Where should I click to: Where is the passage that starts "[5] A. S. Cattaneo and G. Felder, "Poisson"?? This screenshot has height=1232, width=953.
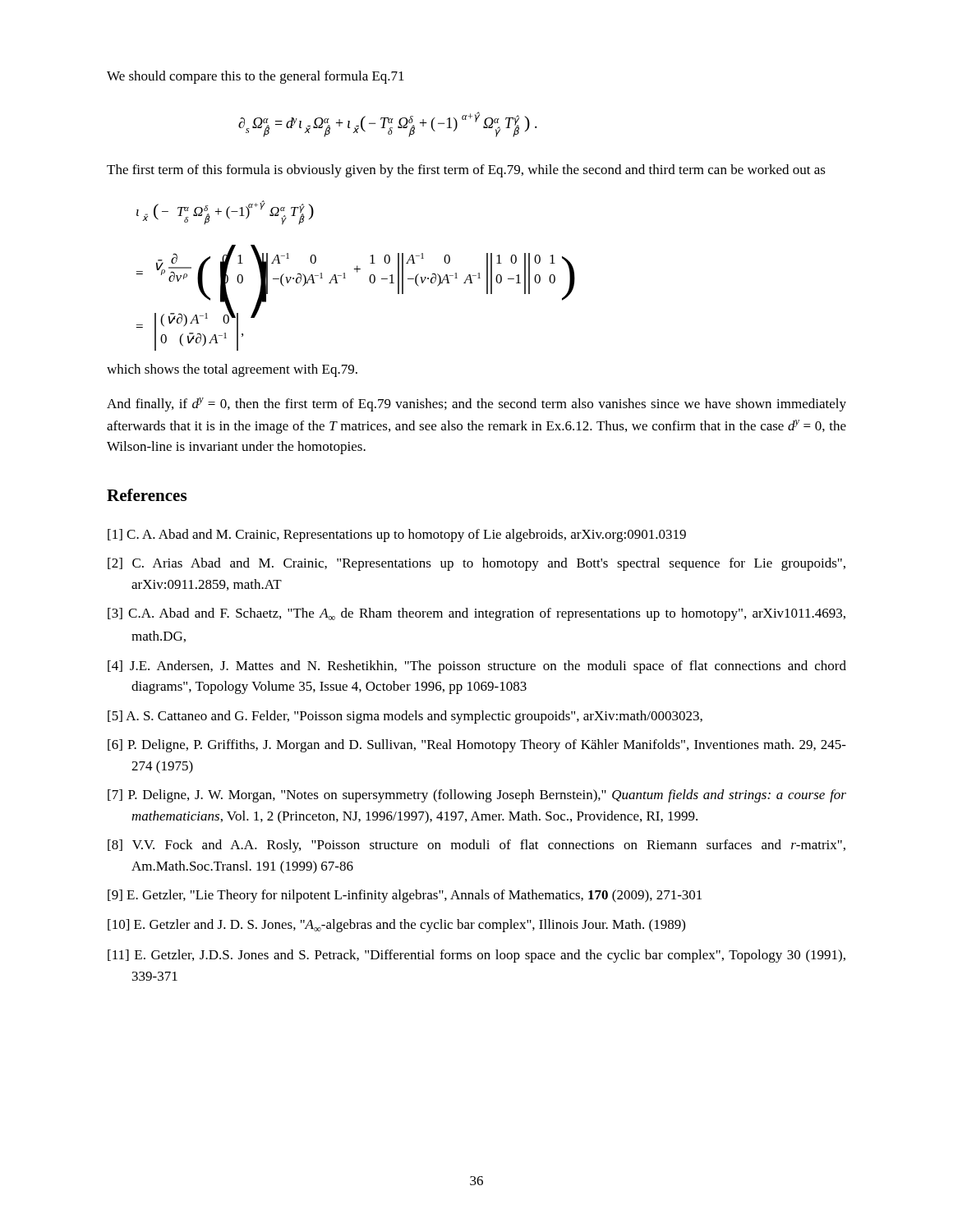click(405, 715)
